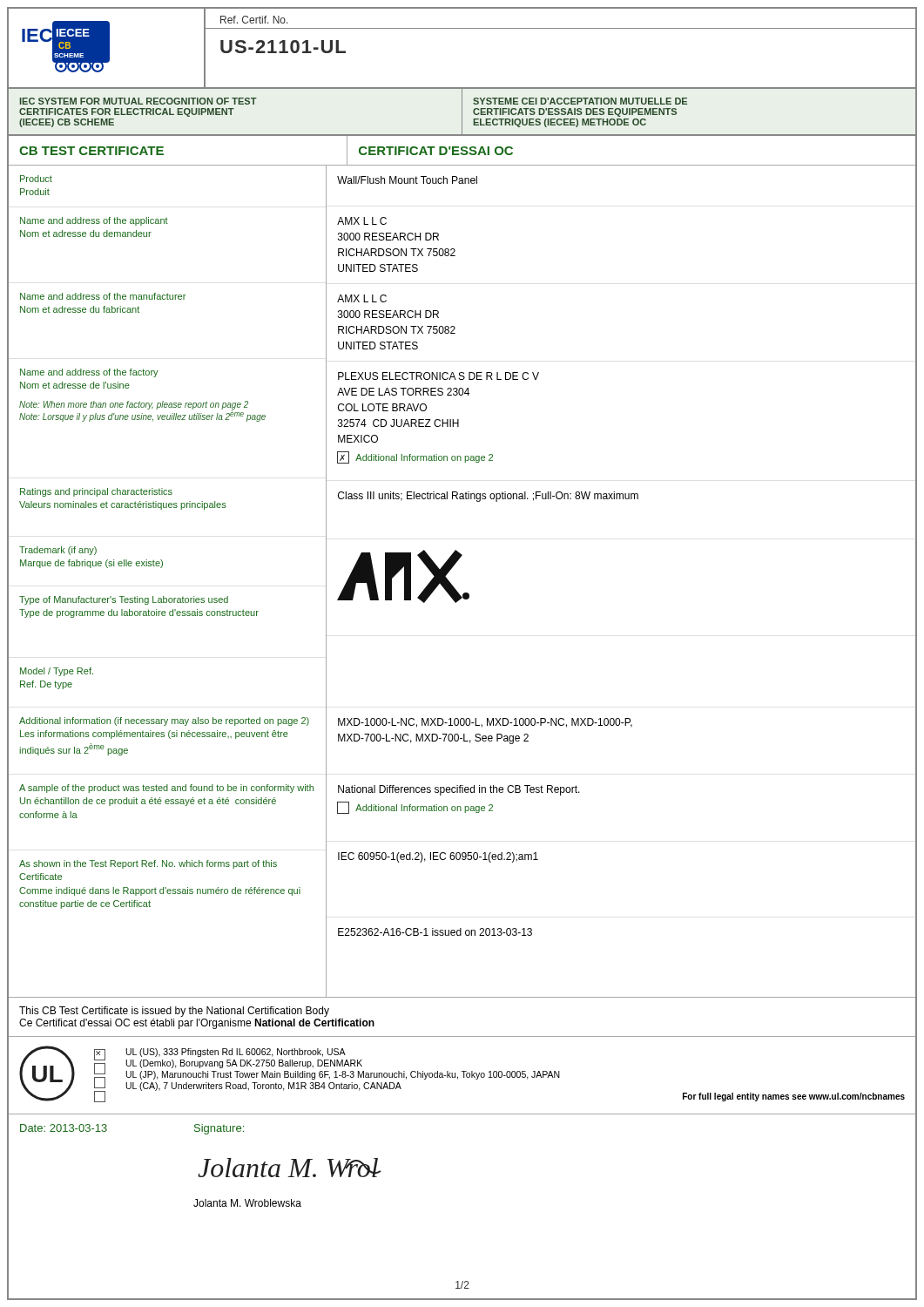Select the text with the text "IEC 60950-1(ed.2), IEC 60950-1(ed.2);am1"
The height and width of the screenshot is (1307, 924).
438,857
